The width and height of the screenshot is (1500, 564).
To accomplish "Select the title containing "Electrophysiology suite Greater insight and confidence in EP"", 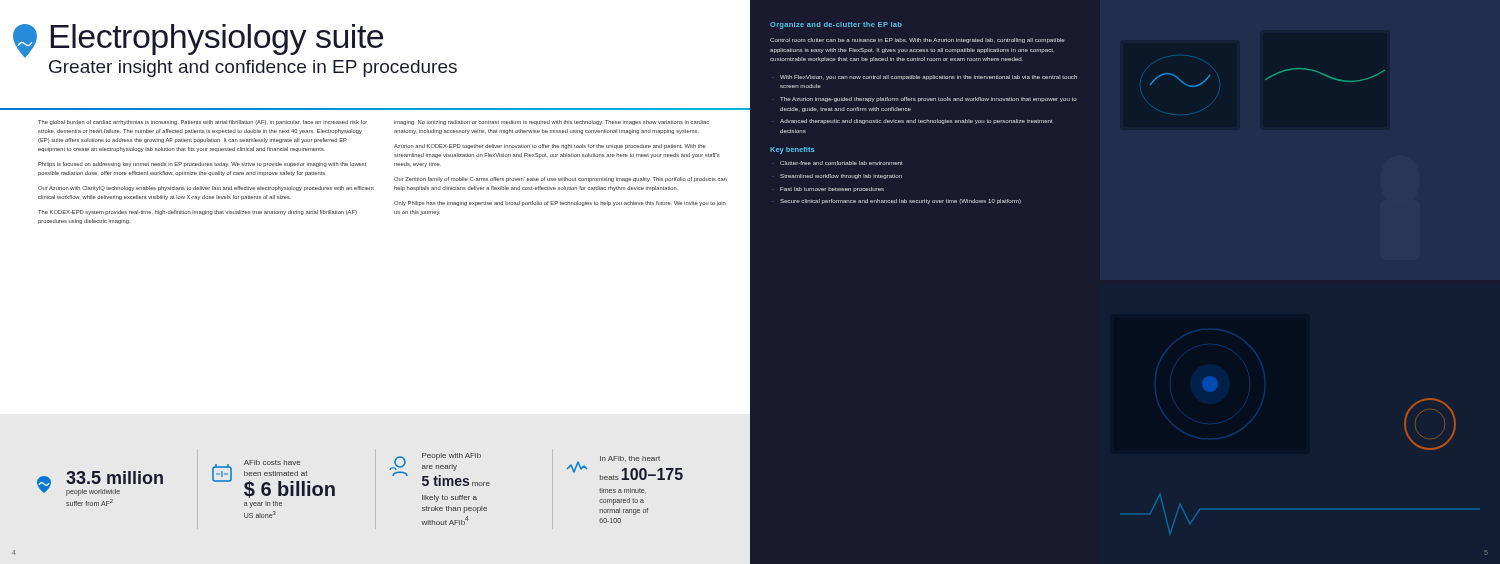I will pos(253,49).
